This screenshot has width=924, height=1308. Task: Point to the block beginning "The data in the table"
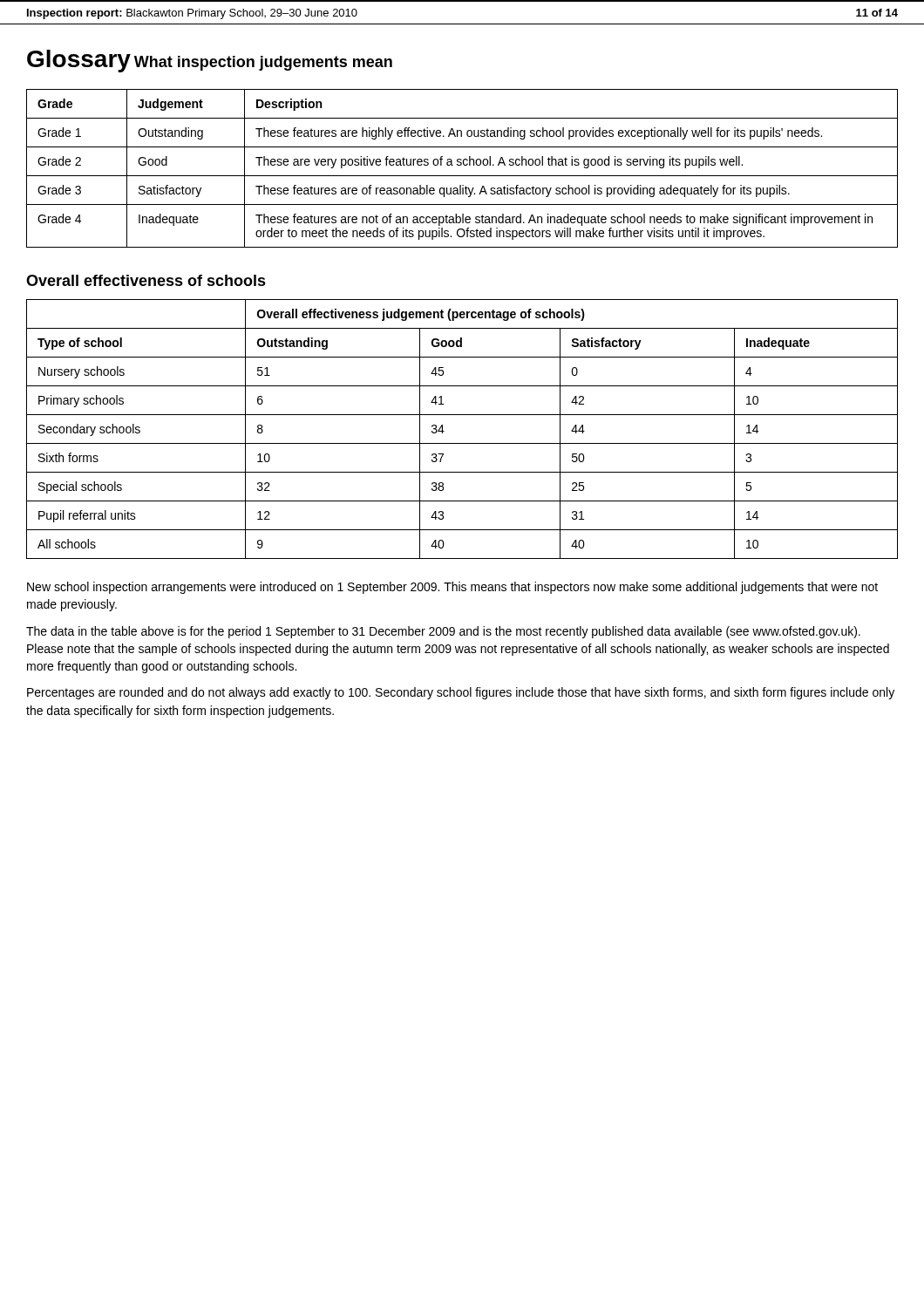[458, 649]
